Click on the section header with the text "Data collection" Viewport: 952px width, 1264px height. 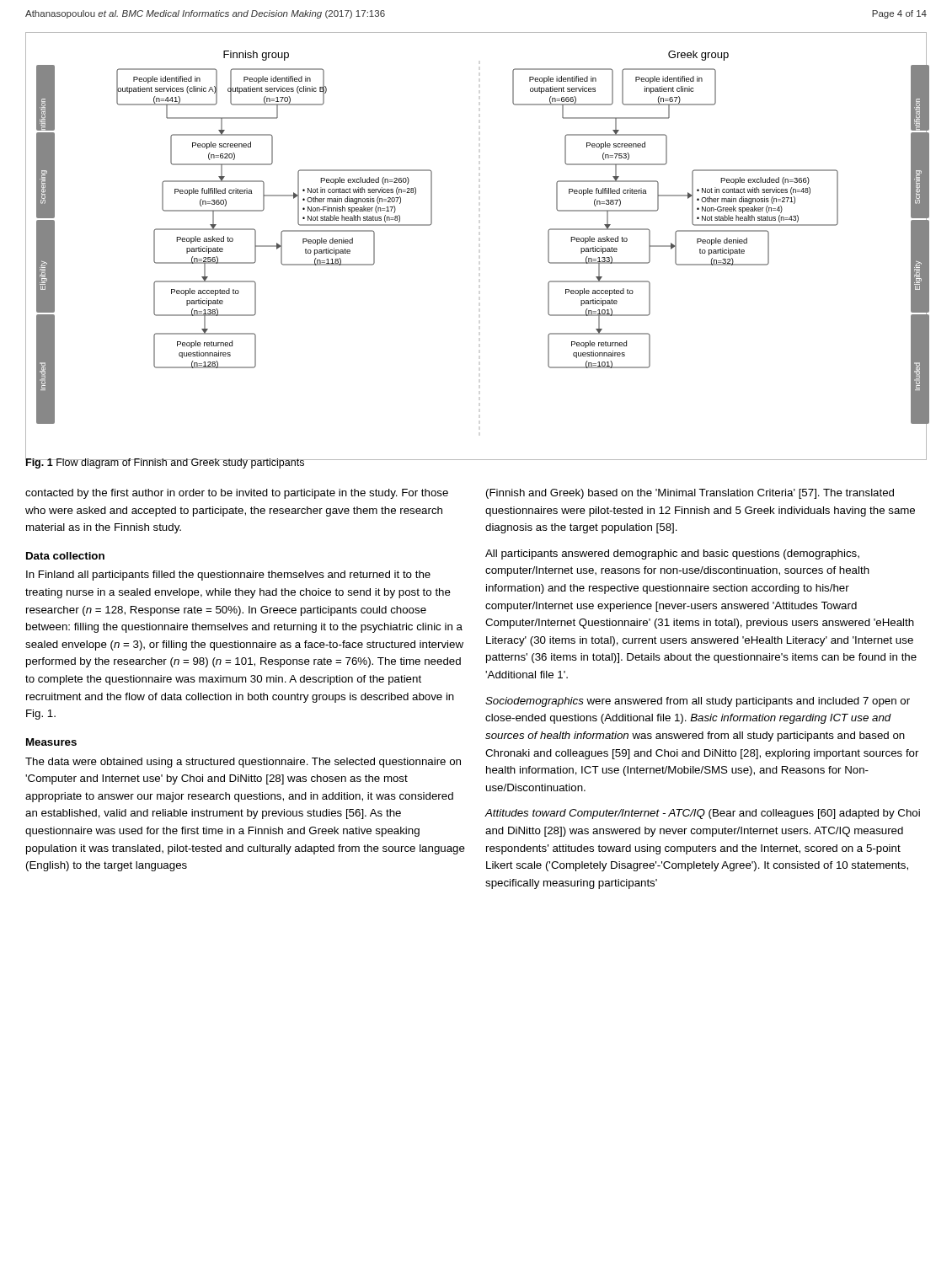pyautogui.click(x=65, y=556)
